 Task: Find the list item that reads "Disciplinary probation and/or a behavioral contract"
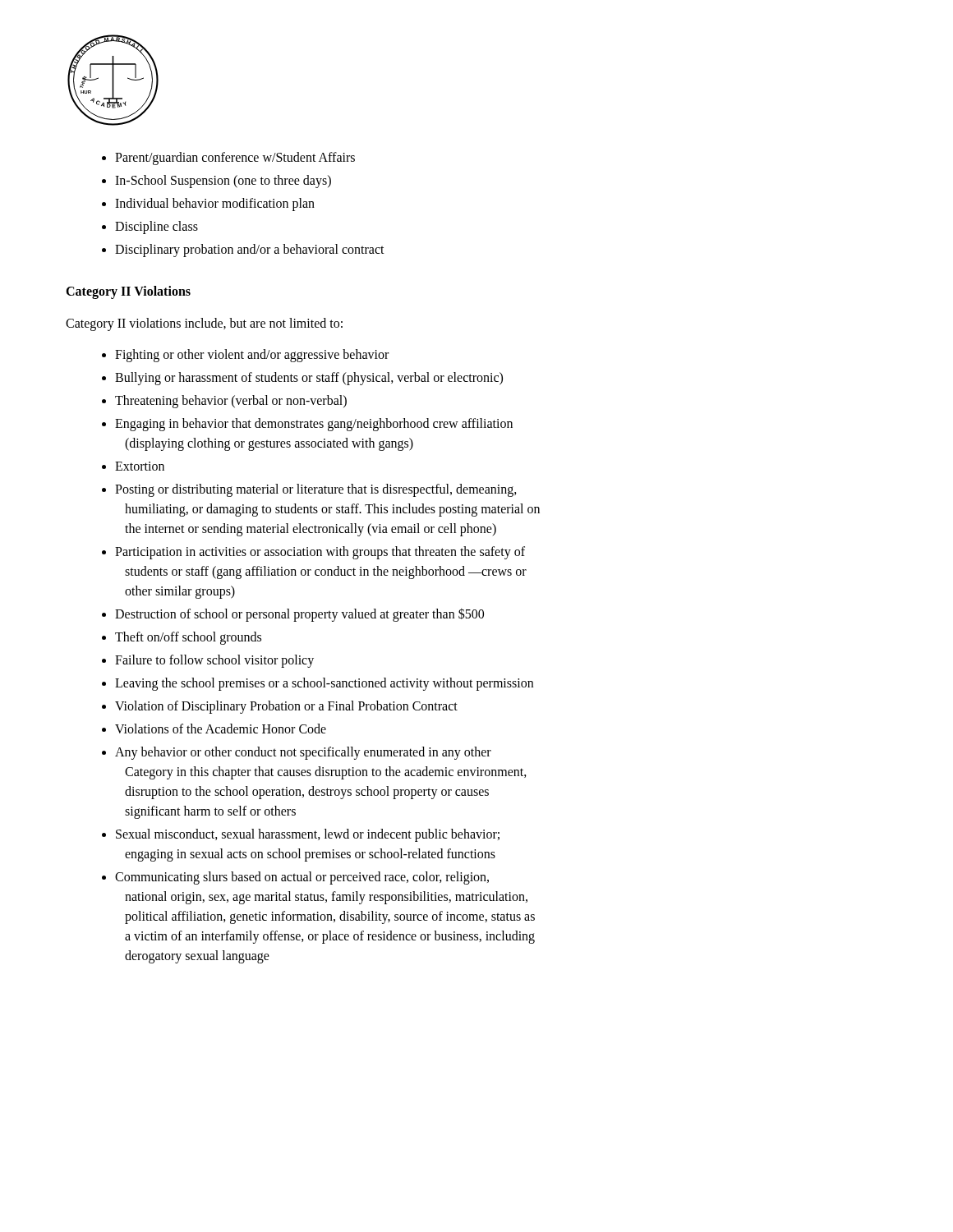click(243, 251)
